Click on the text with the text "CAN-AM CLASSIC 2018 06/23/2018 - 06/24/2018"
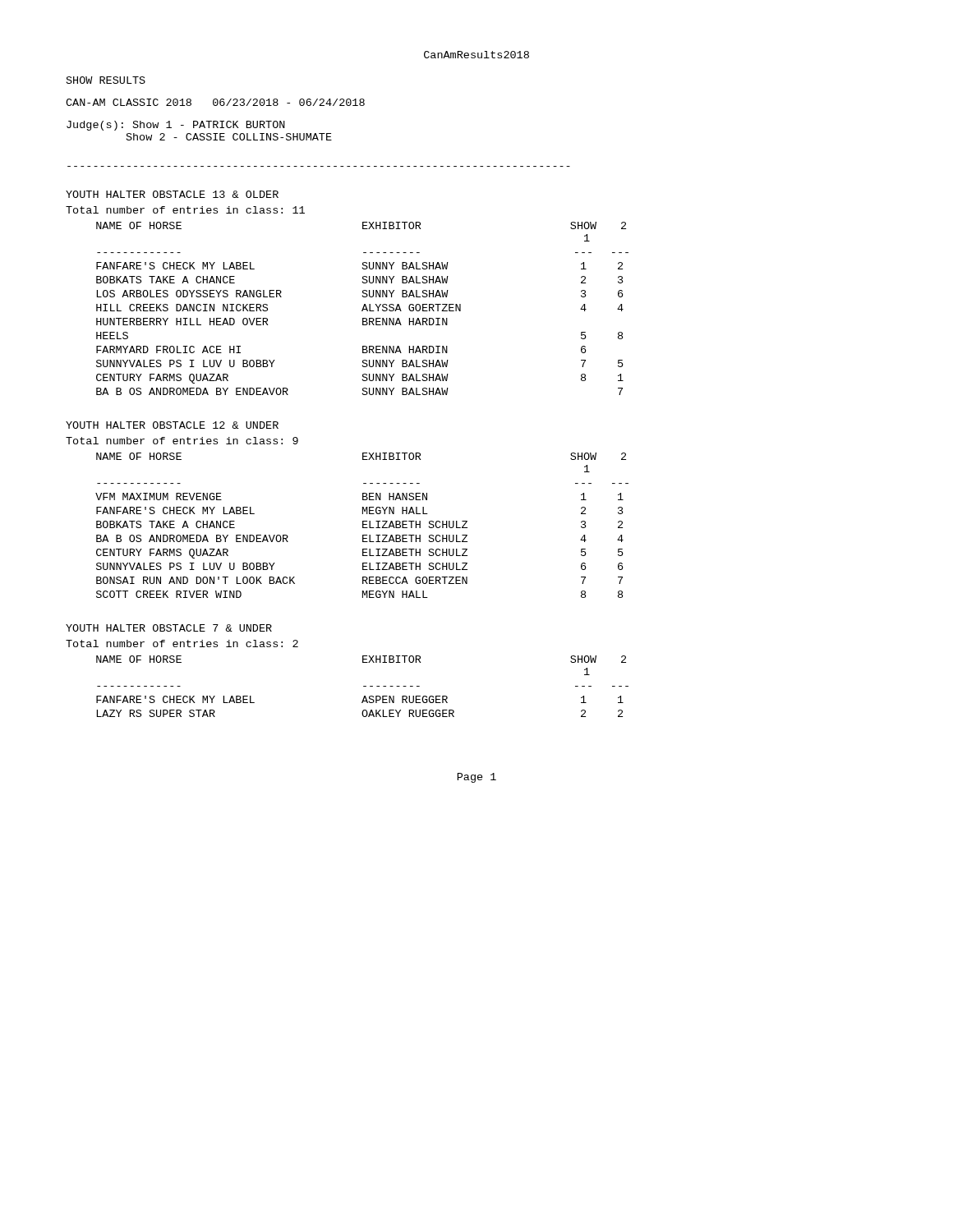Screen dimensions: 1232x953 coord(215,103)
